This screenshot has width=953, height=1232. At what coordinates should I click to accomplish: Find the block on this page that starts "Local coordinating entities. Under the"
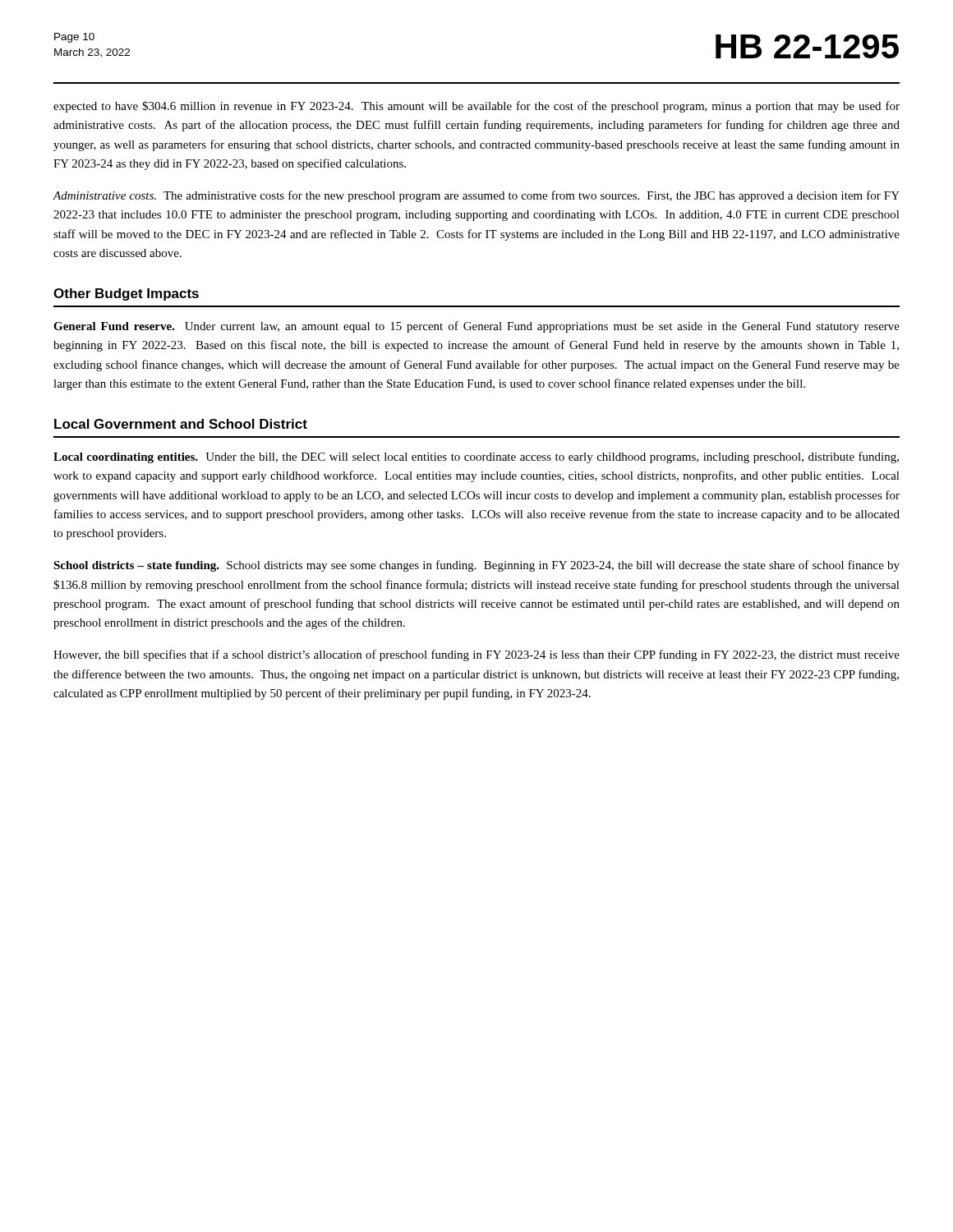pyautogui.click(x=476, y=495)
